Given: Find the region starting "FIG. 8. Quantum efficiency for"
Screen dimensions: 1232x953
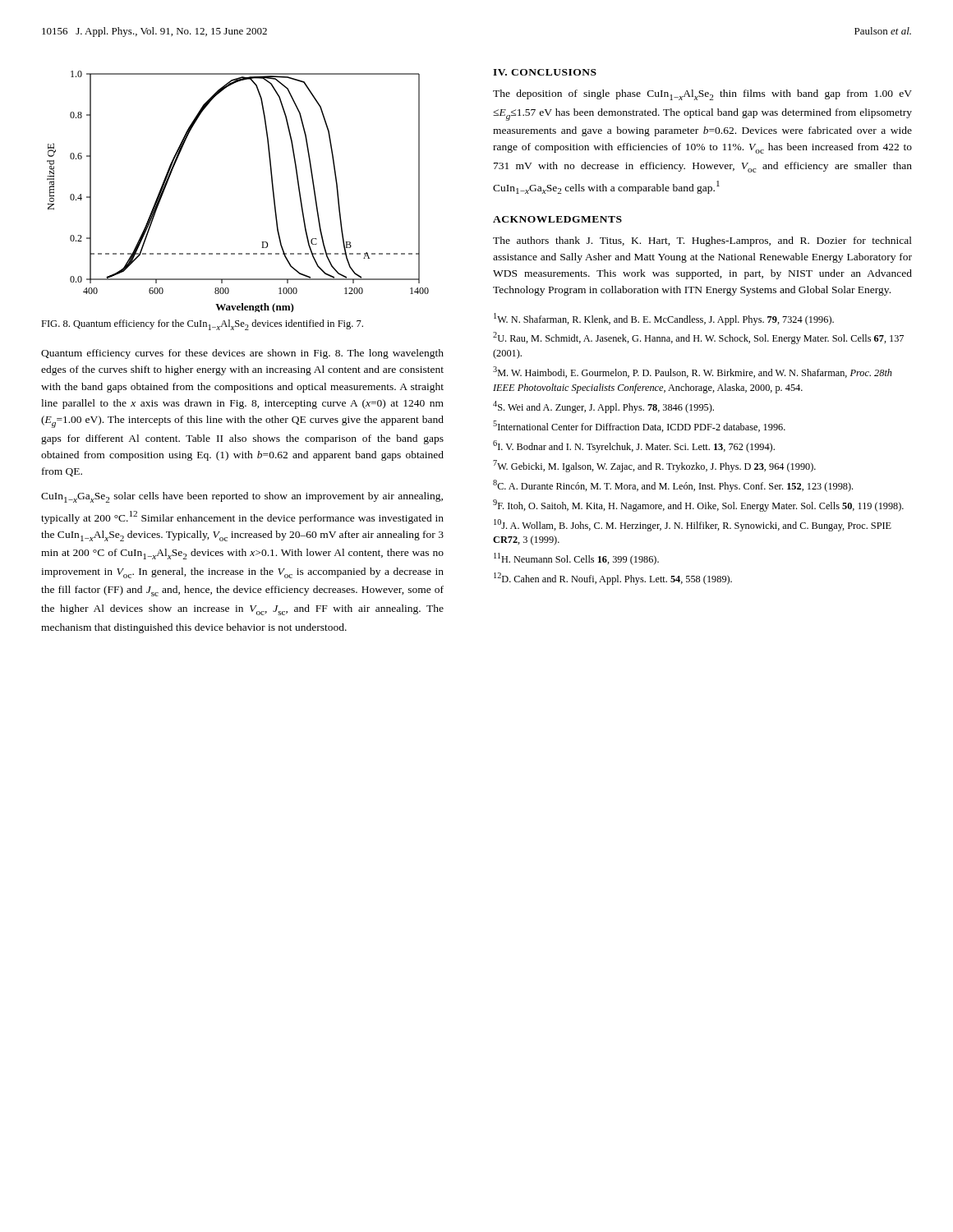Looking at the screenshot, I should pyautogui.click(x=202, y=325).
